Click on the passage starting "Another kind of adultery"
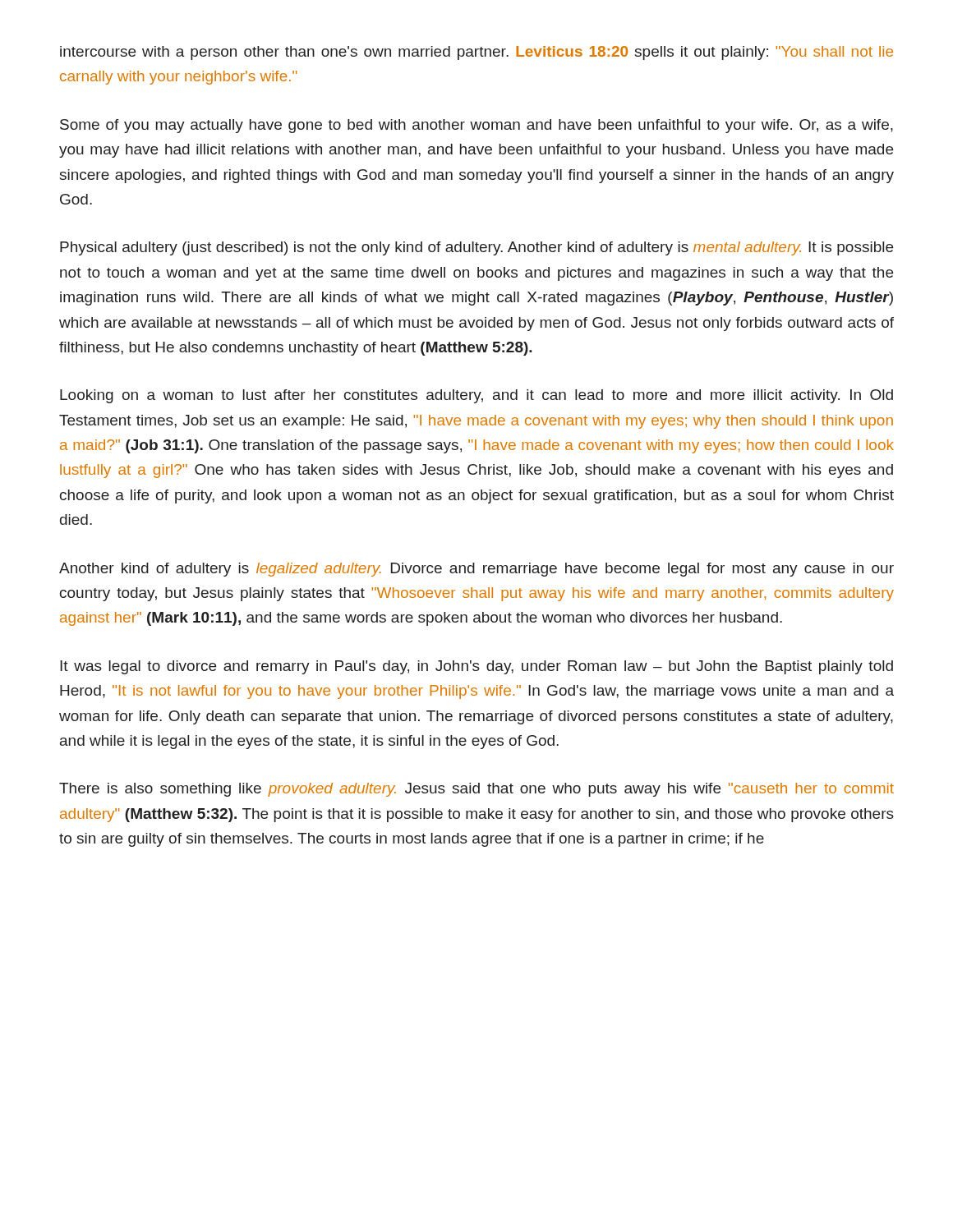The image size is (953, 1232). (x=476, y=593)
